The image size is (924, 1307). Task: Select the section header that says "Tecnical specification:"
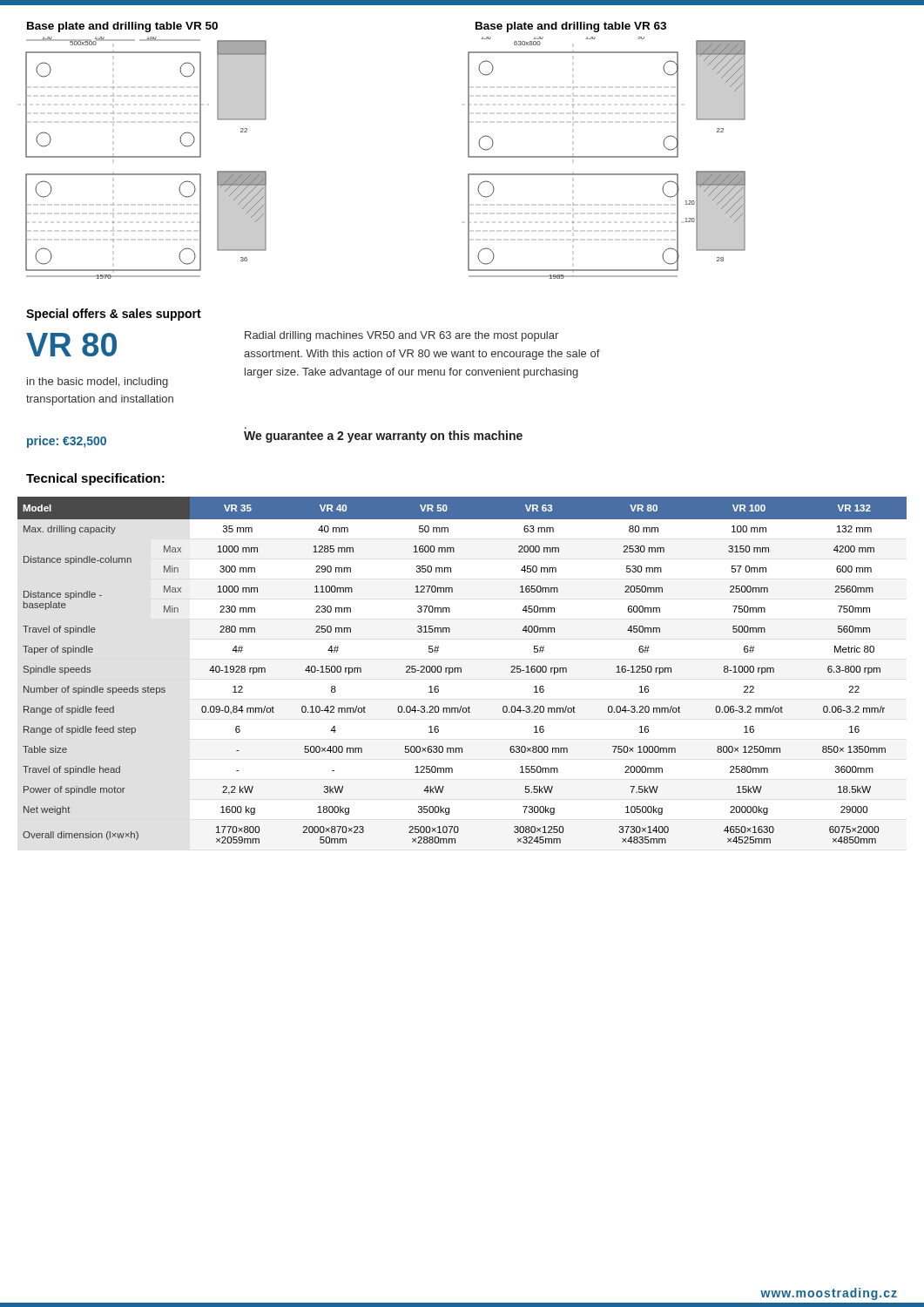tap(96, 478)
